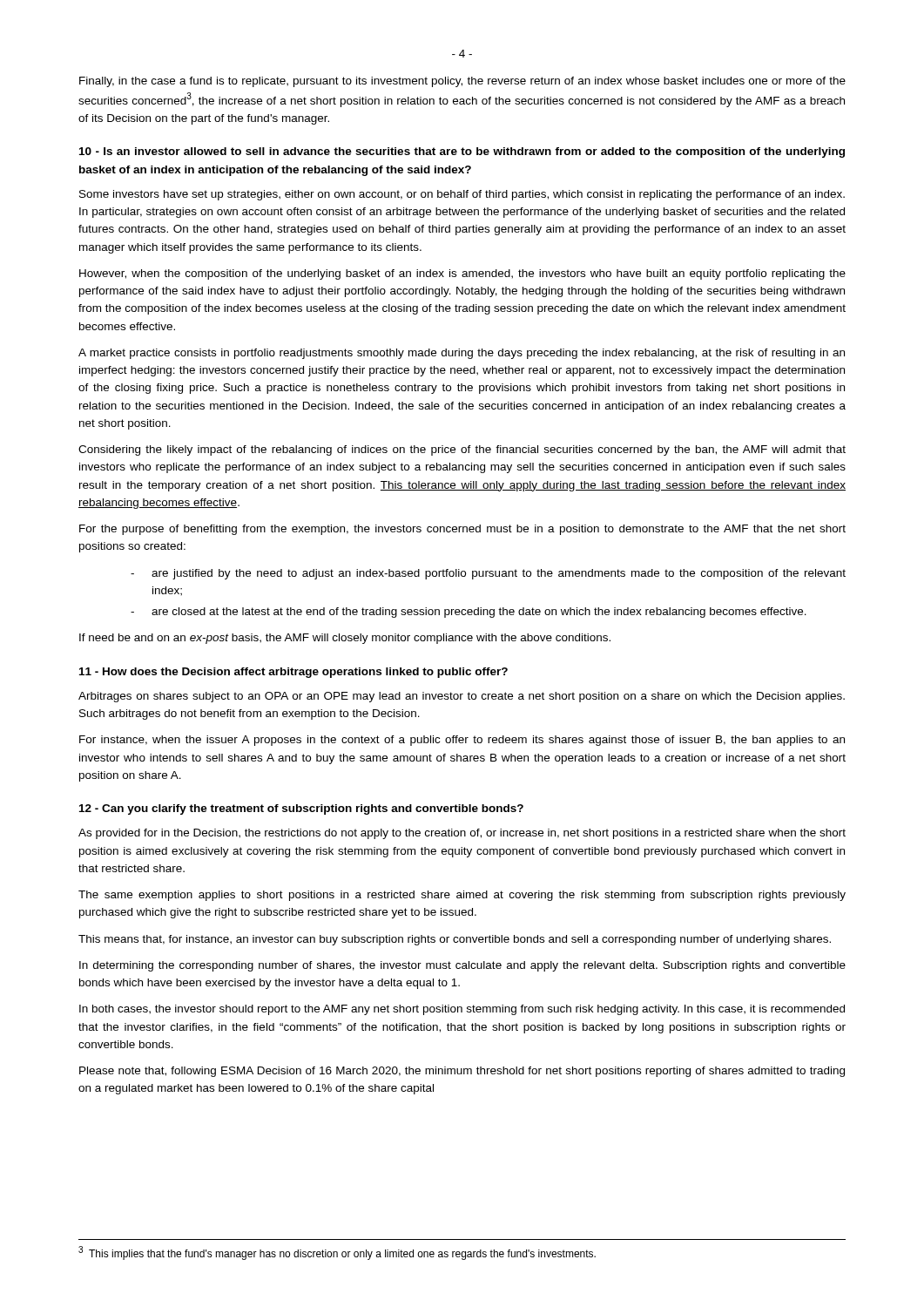Locate the block of text that opens with "For instance, when"
The width and height of the screenshot is (924, 1307).
coord(462,758)
